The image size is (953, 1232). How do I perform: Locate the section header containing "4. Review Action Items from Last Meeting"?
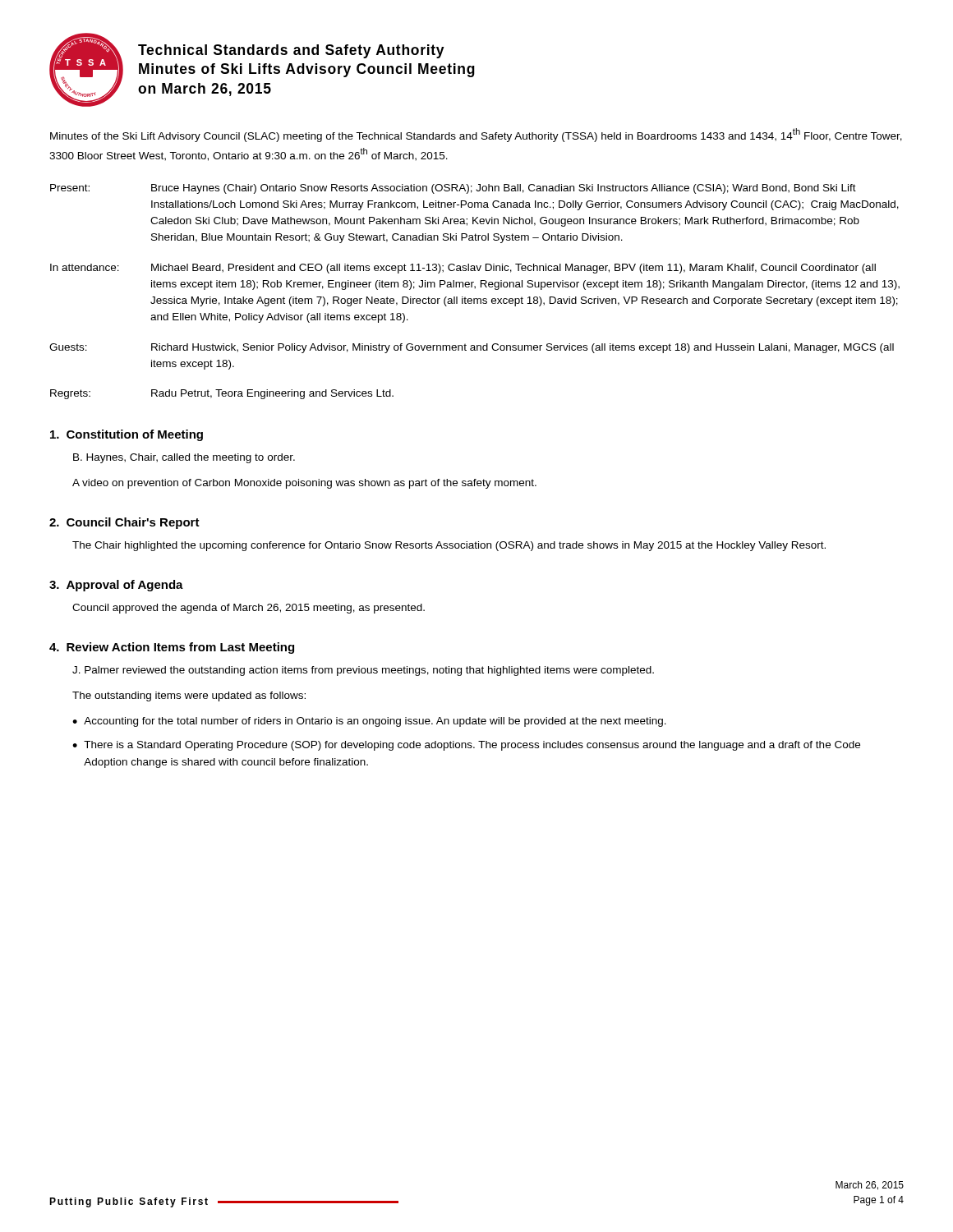[x=172, y=647]
